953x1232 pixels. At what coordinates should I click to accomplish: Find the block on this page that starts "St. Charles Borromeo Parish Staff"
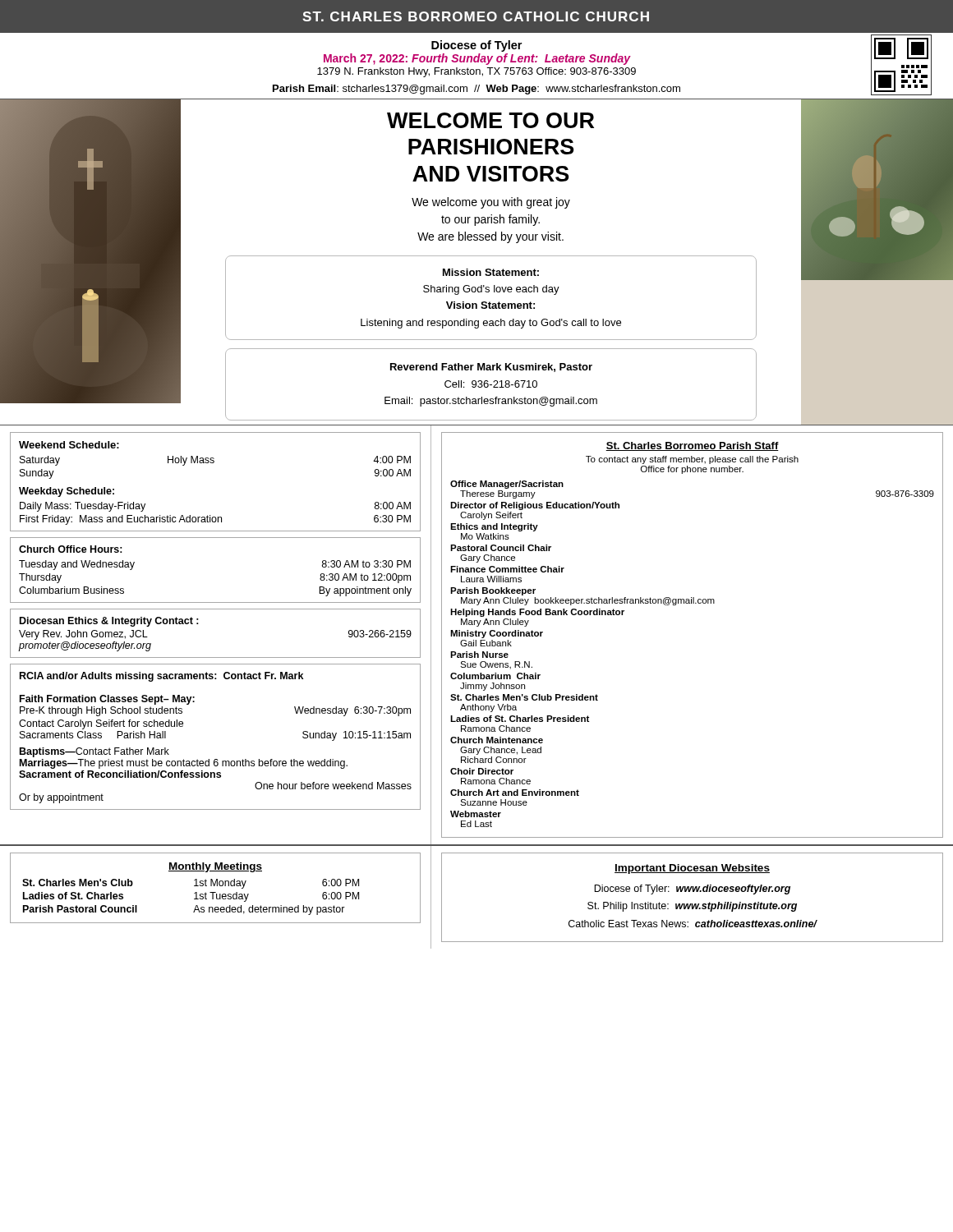point(692,446)
